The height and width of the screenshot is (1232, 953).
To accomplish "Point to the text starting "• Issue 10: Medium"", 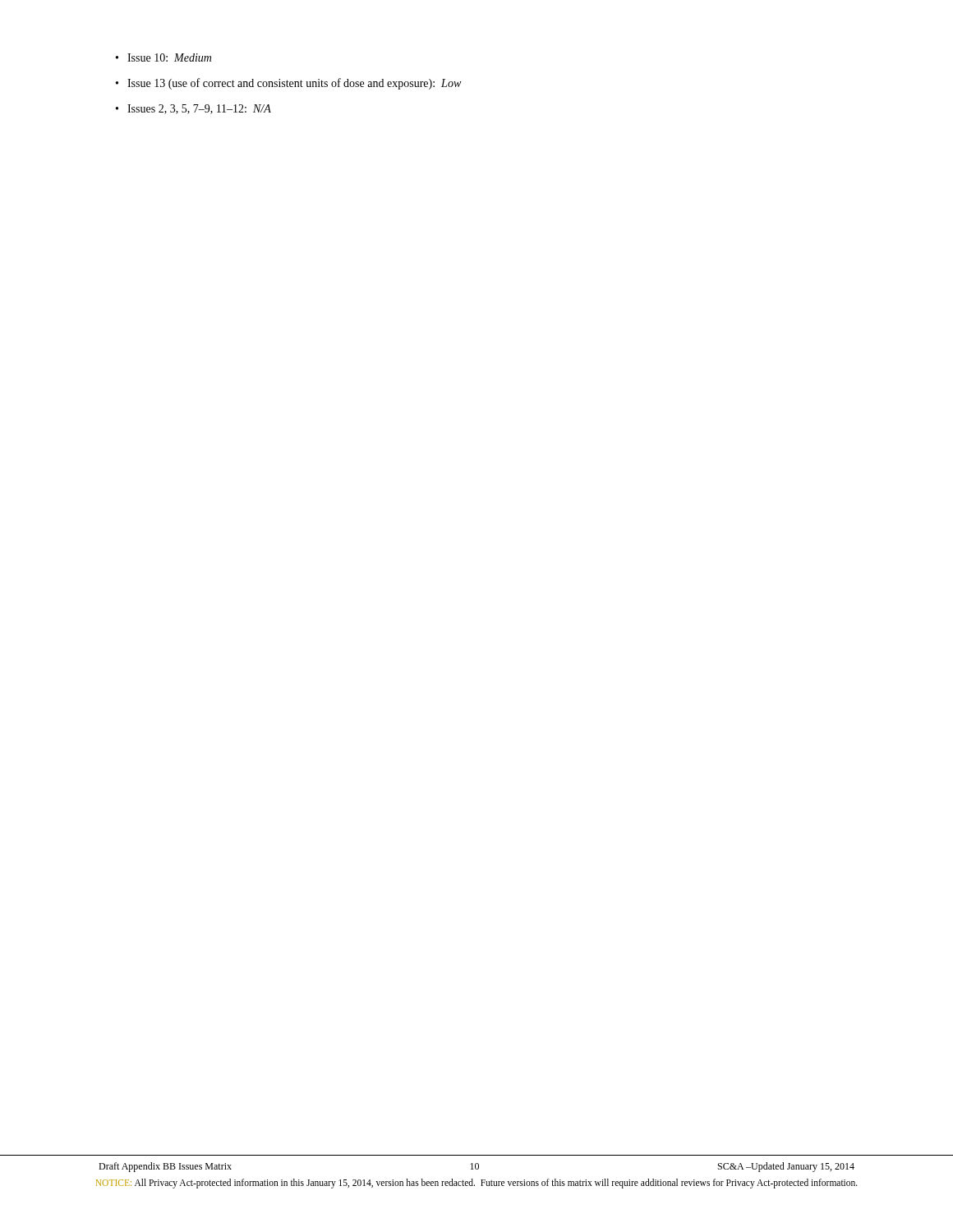I will pos(163,58).
